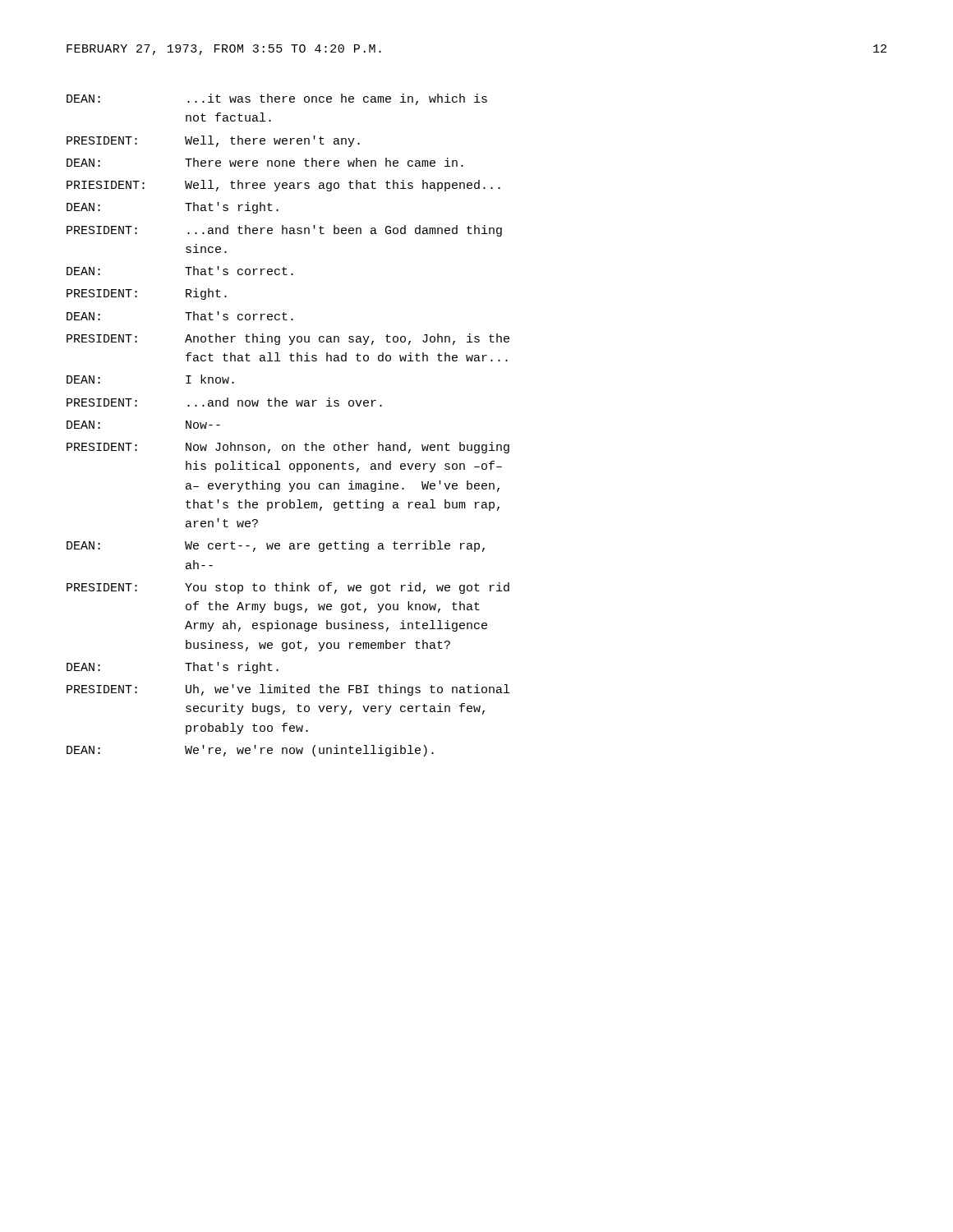The height and width of the screenshot is (1232, 953).
Task: Find "DEAN: Now--" on this page
Action: click(82, 425)
